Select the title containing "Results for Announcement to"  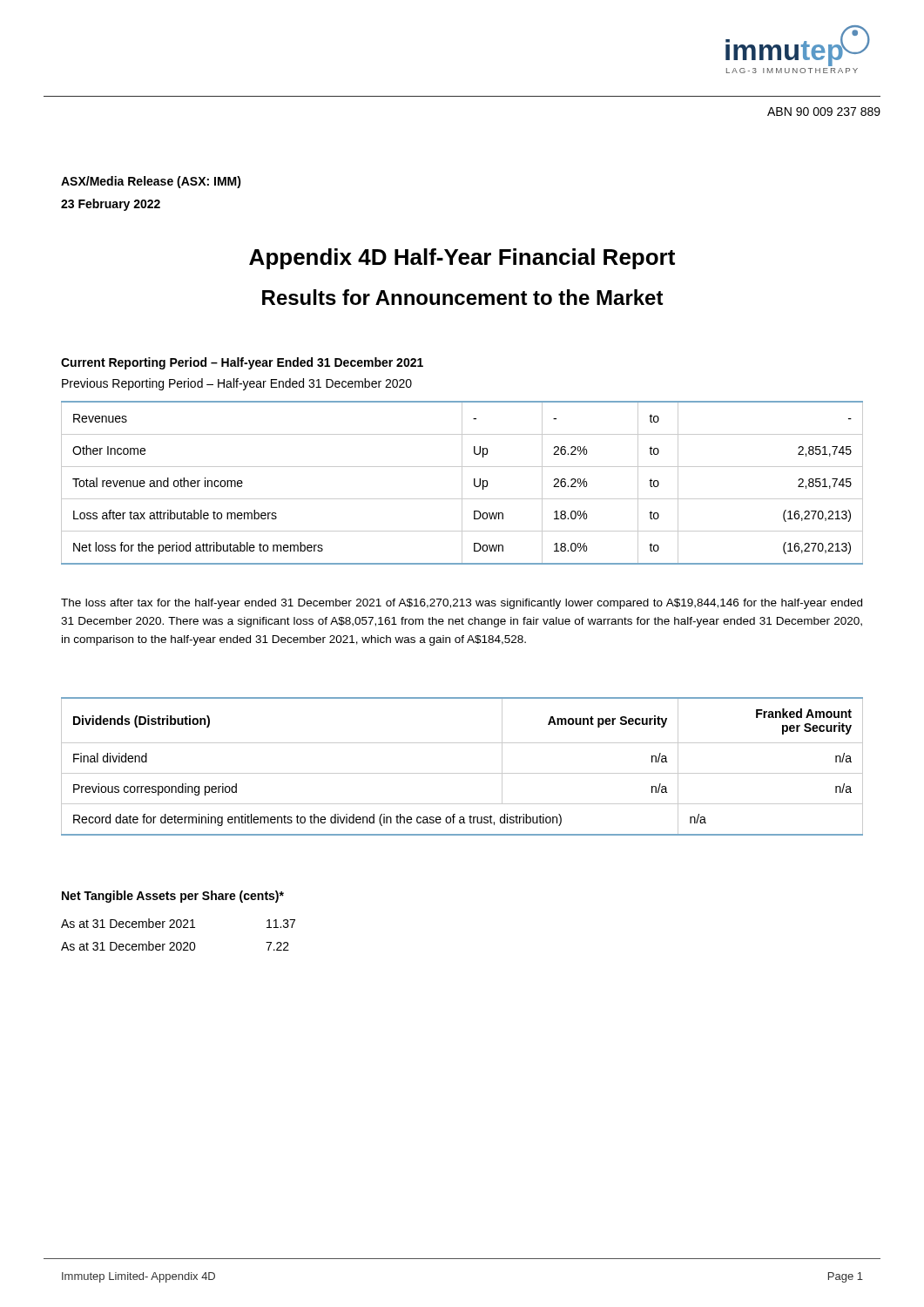tap(462, 298)
